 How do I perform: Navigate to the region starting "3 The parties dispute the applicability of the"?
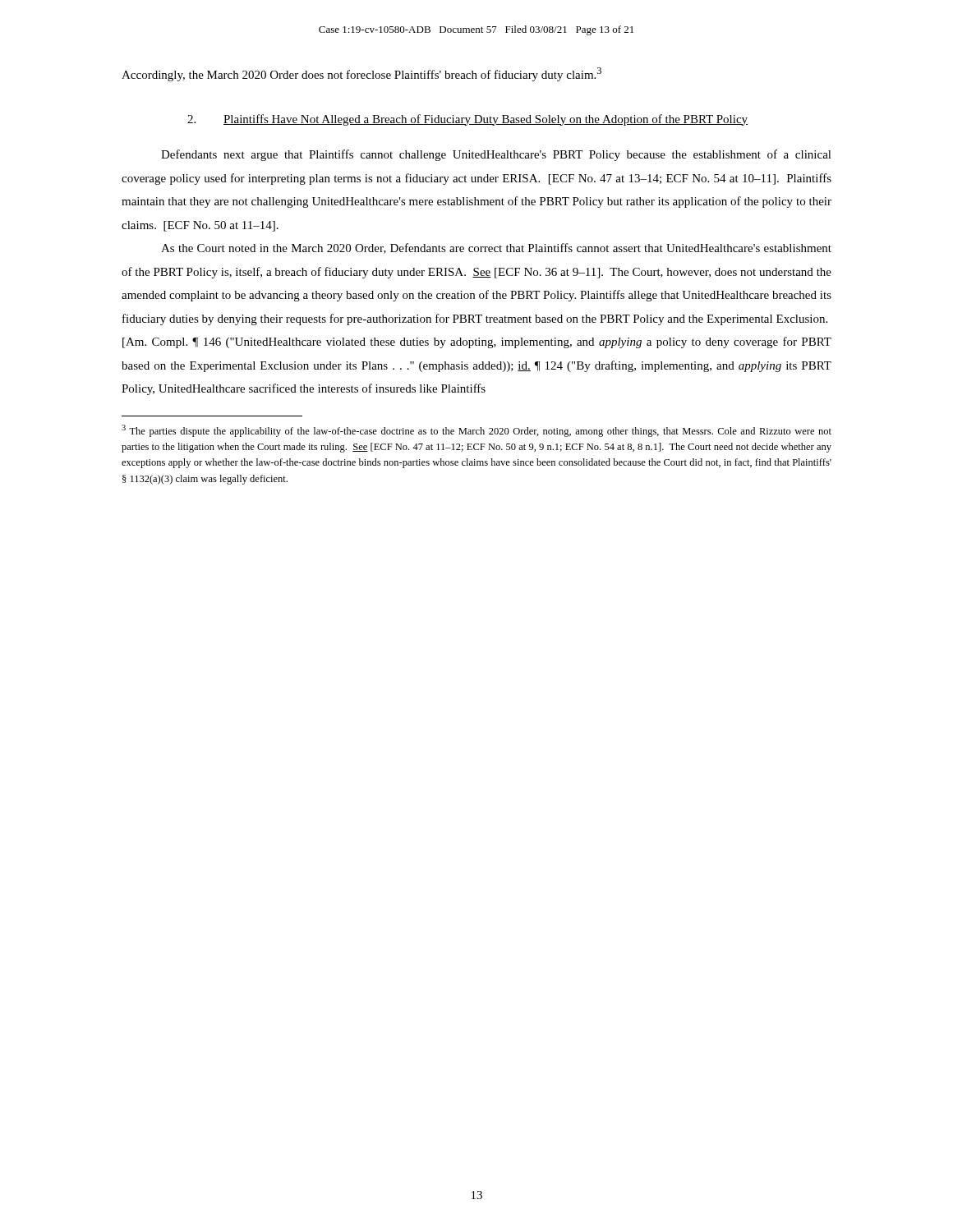click(x=476, y=453)
